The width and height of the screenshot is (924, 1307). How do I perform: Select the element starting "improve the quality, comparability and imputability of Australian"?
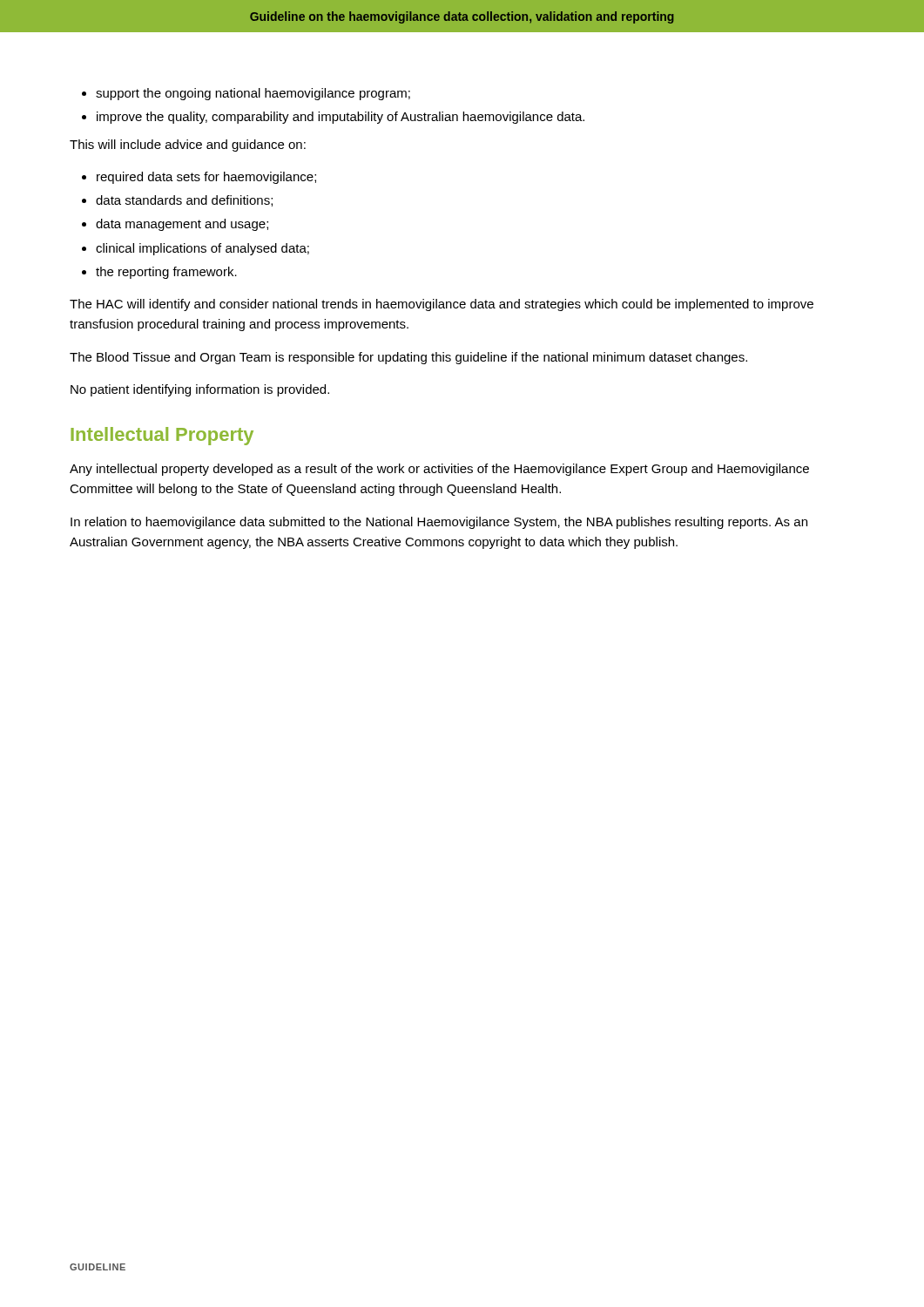click(341, 117)
